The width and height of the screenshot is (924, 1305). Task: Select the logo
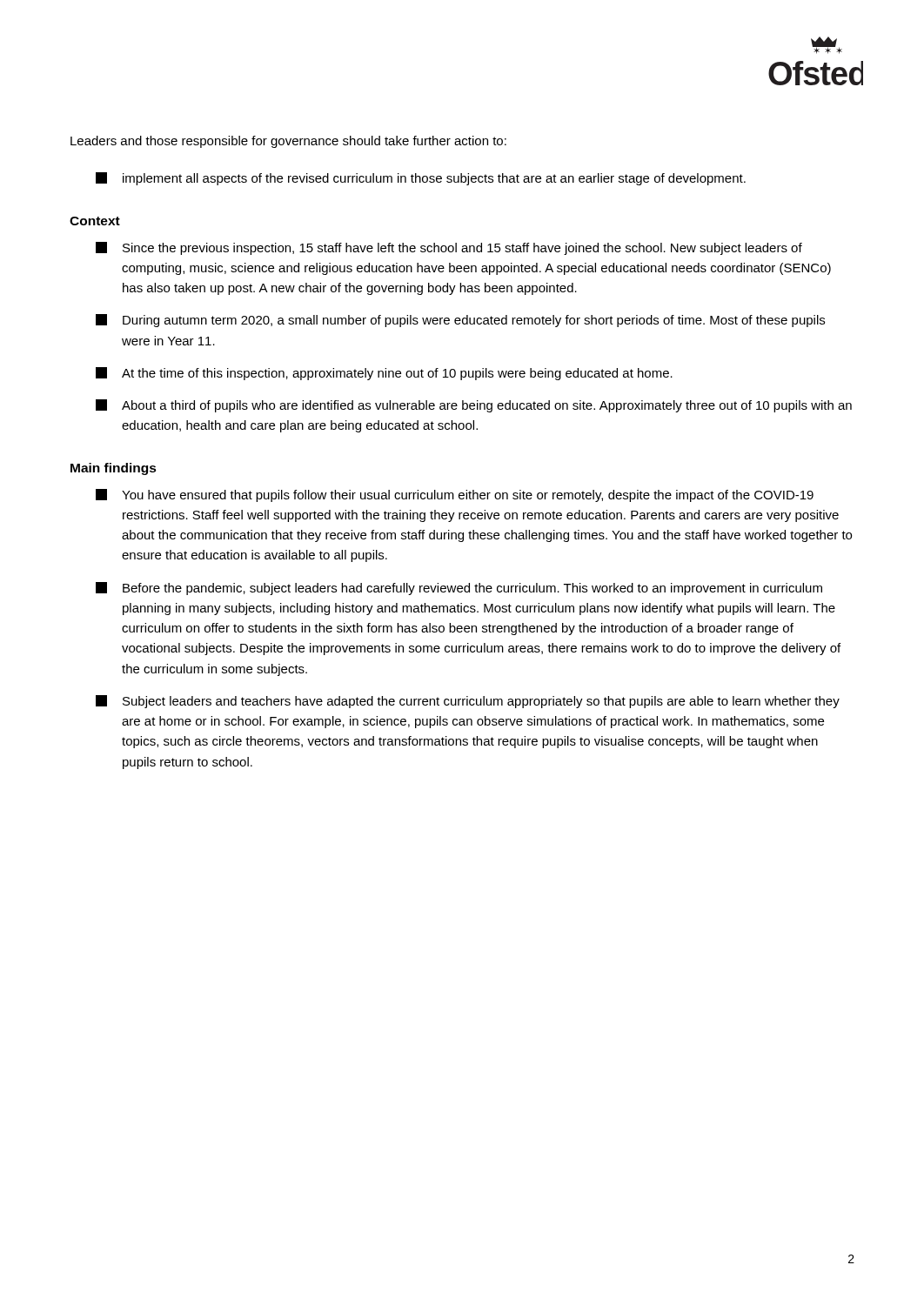click(815, 66)
